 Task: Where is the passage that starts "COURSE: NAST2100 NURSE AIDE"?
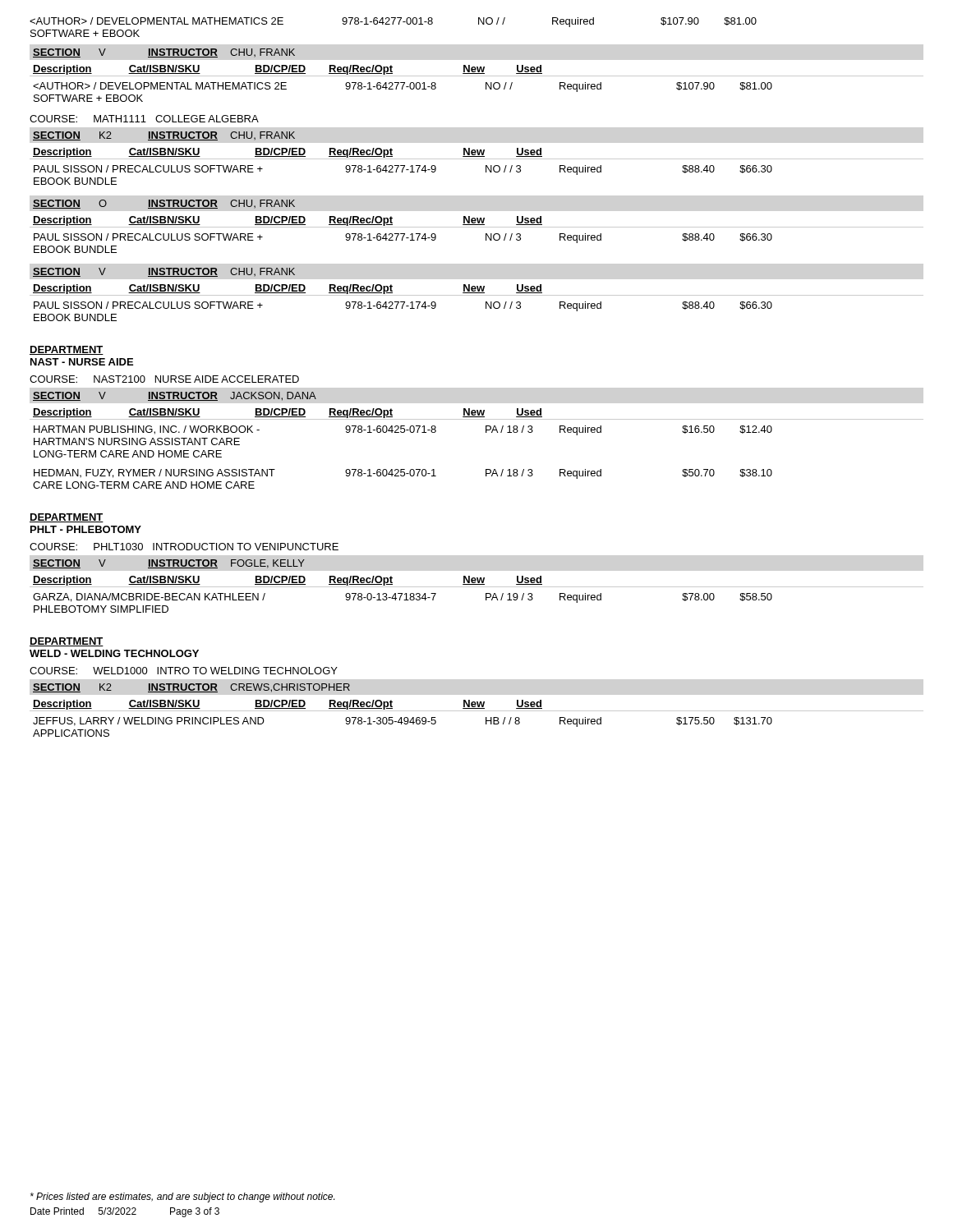pyautogui.click(x=164, y=379)
